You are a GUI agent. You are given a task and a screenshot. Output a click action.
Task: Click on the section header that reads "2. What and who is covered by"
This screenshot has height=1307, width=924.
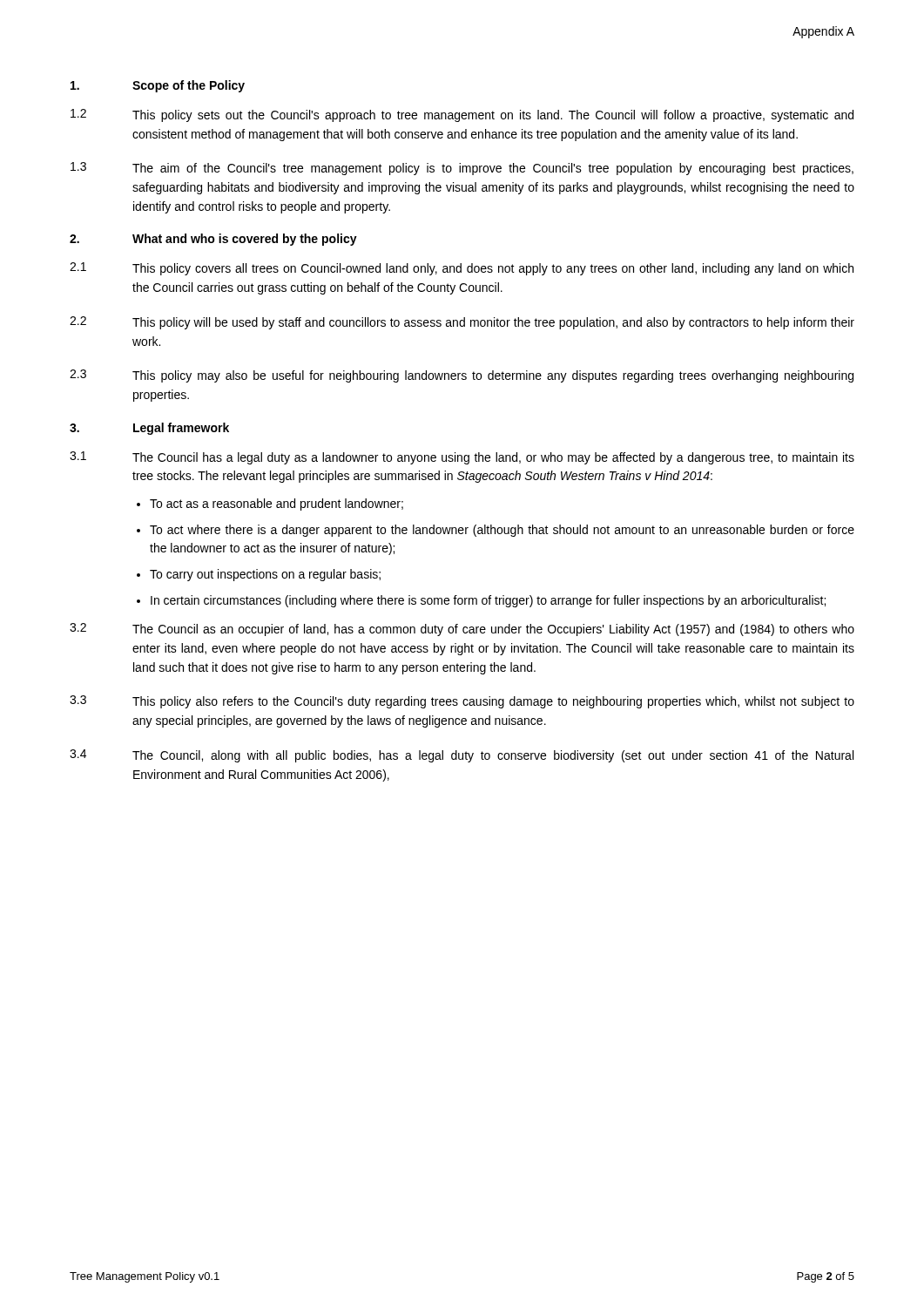(213, 239)
